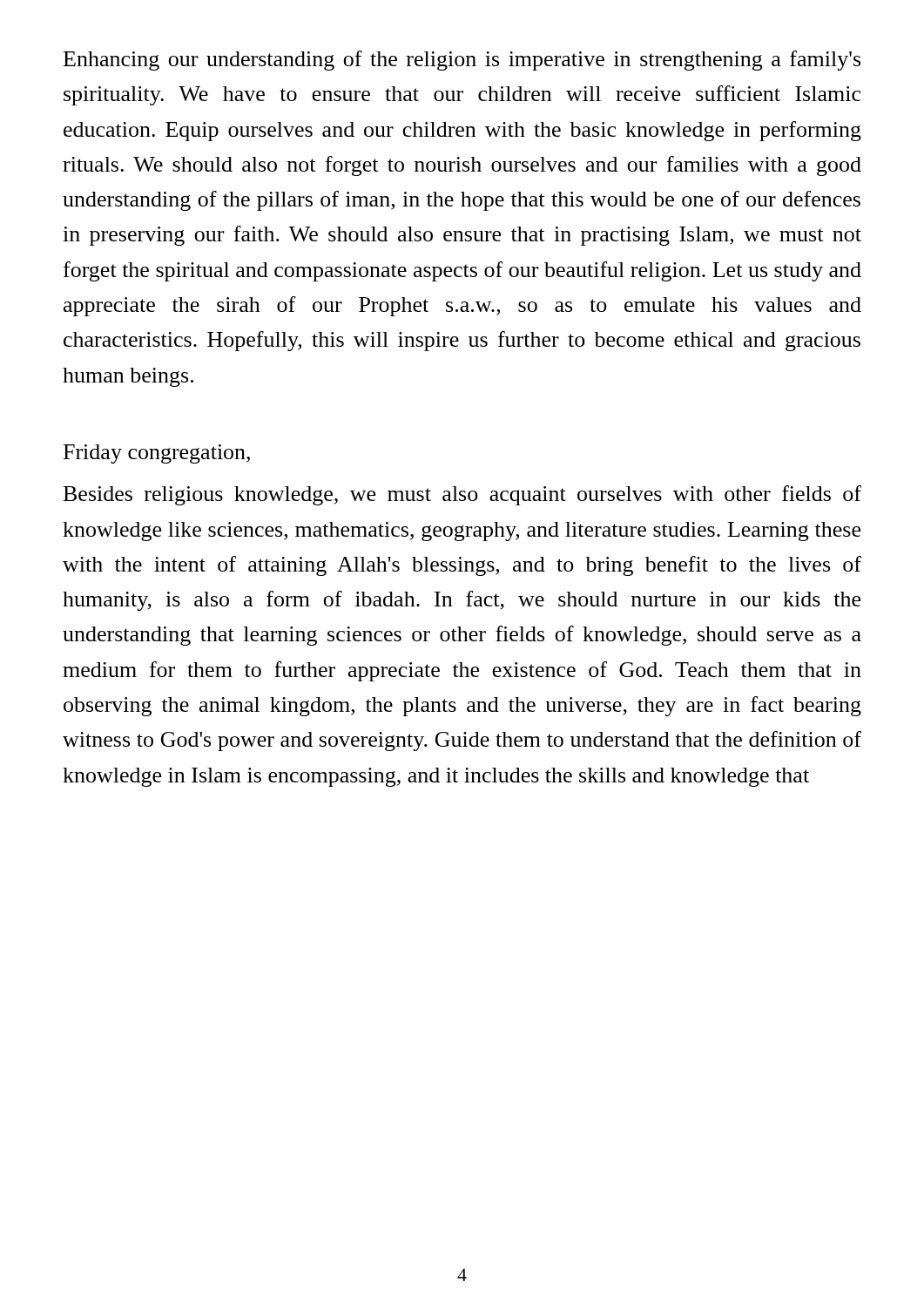This screenshot has height=1307, width=924.
Task: Select the block starting "Besides religious knowledge, we must also"
Action: 462,634
